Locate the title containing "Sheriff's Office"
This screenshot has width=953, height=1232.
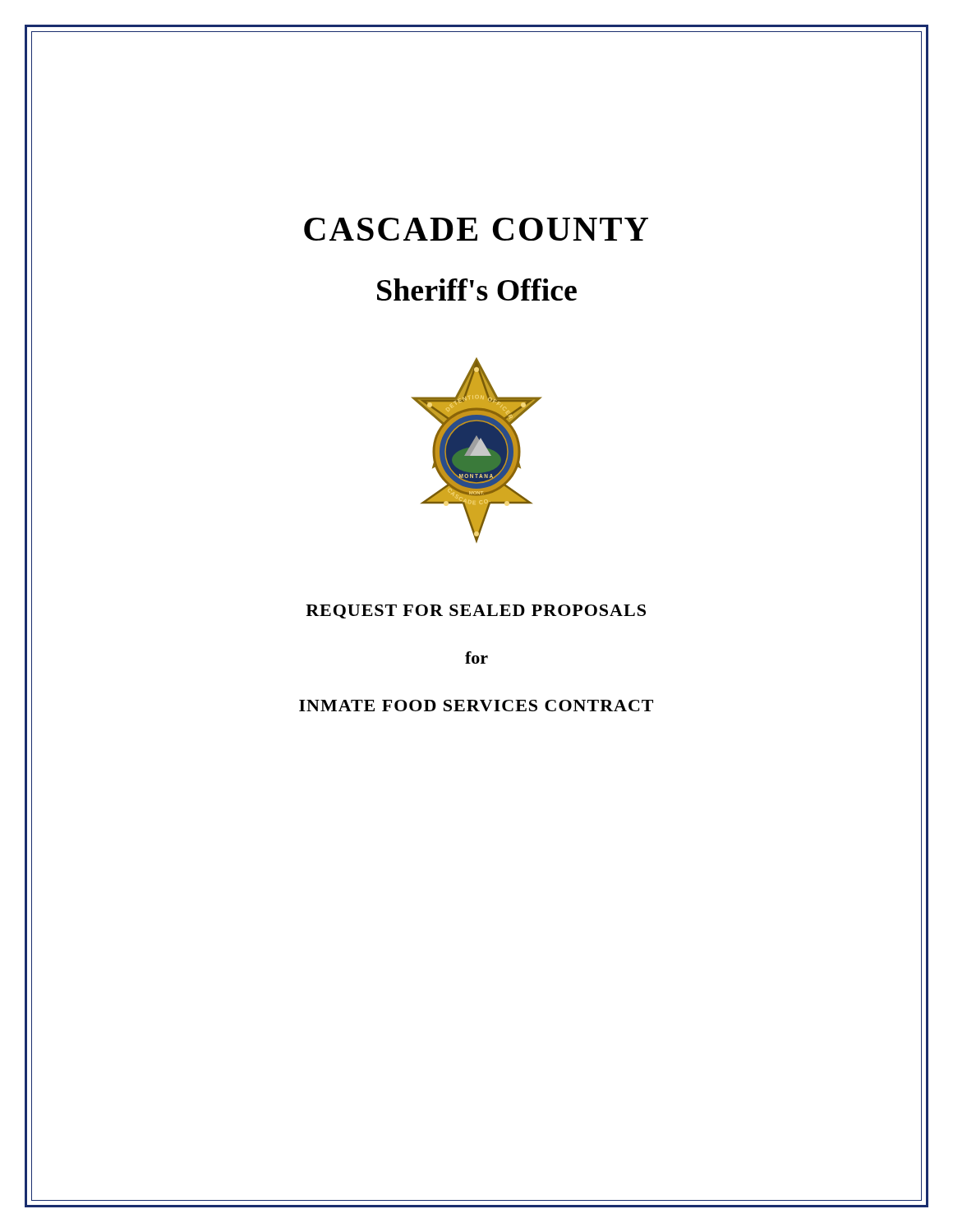(x=476, y=290)
